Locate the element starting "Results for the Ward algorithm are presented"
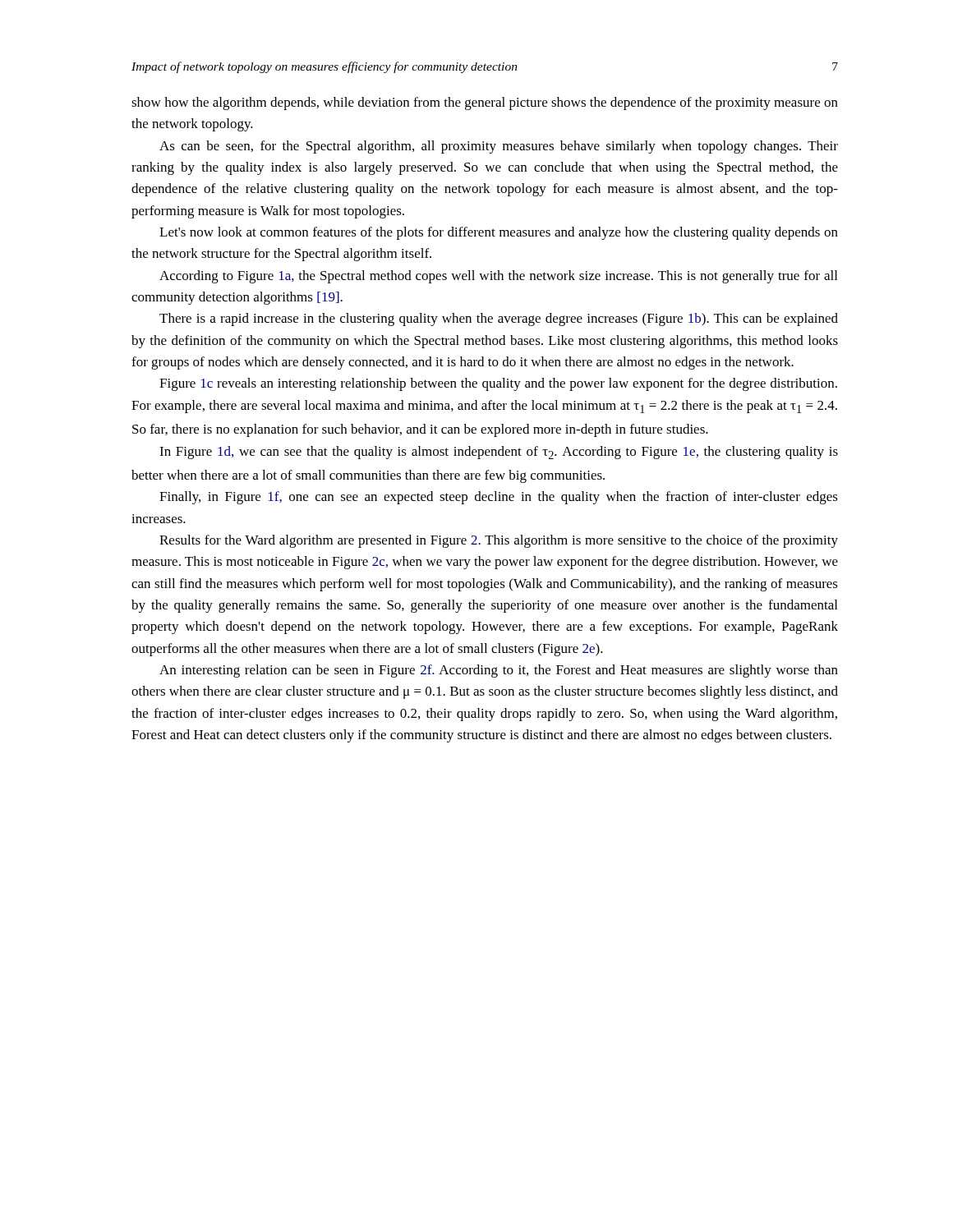Screen dimensions: 1232x953 (485, 595)
